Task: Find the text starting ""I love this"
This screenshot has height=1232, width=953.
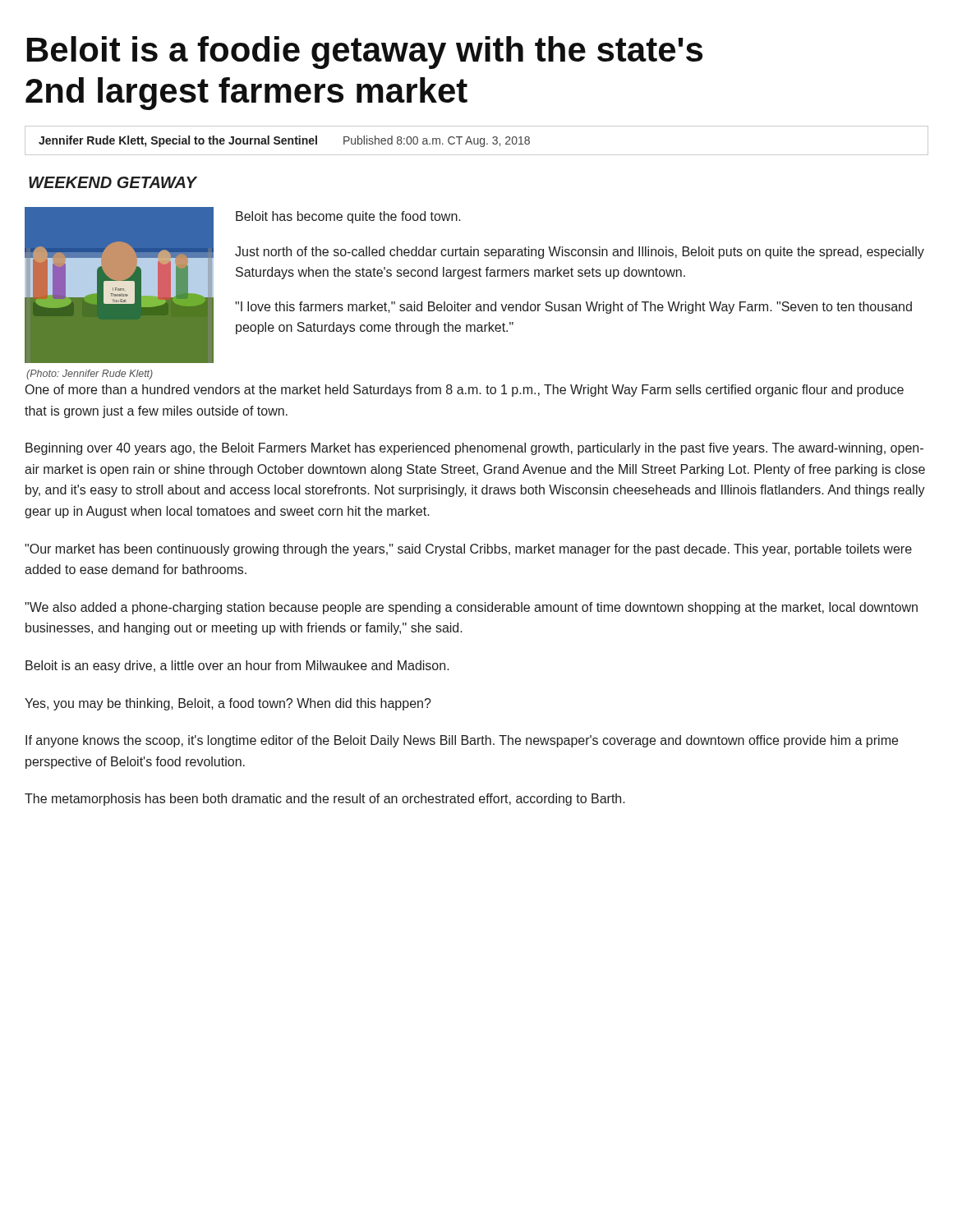Action: [582, 318]
